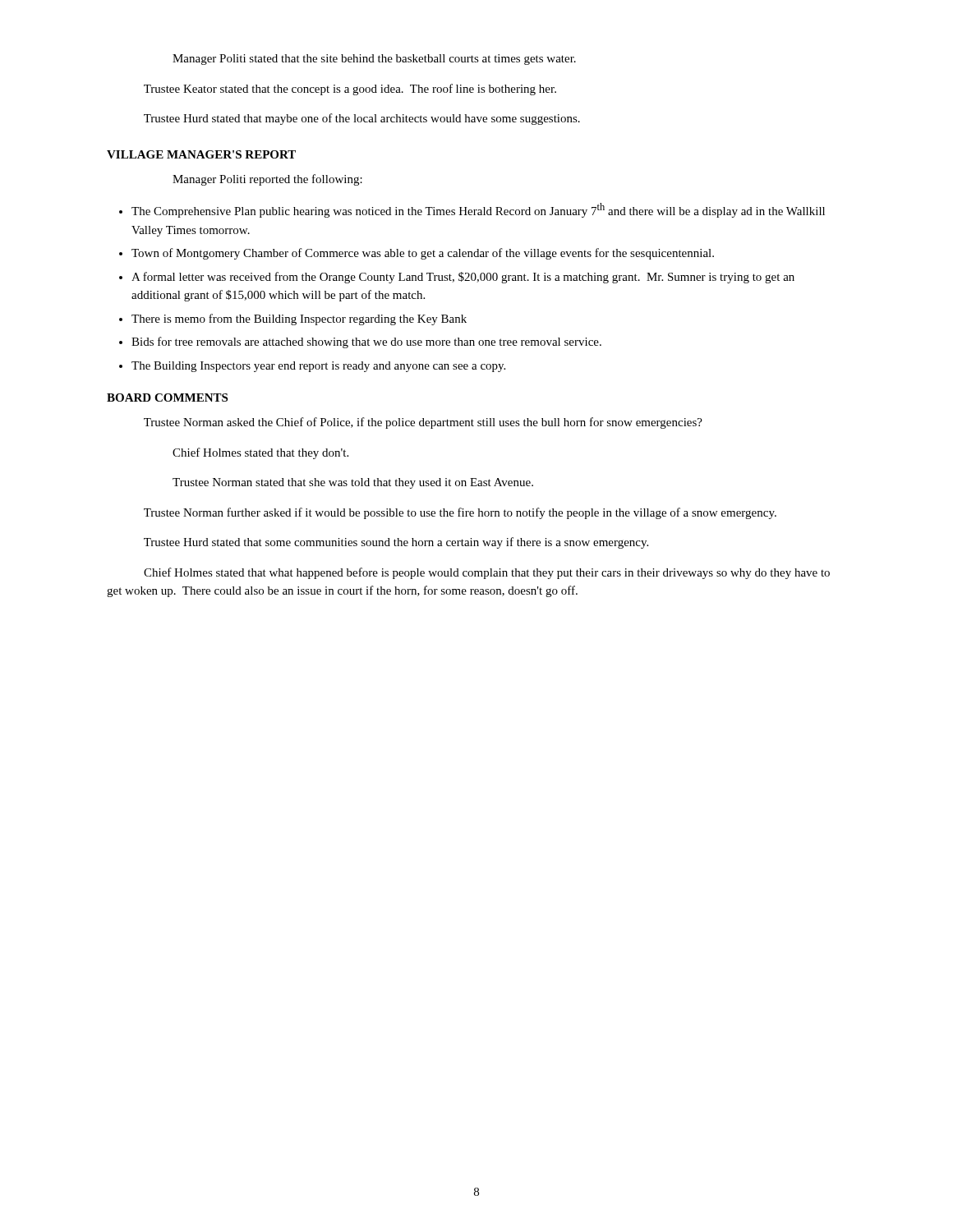Navigate to the text starting "Chief Holmes stated that they don't."

[x=261, y=452]
